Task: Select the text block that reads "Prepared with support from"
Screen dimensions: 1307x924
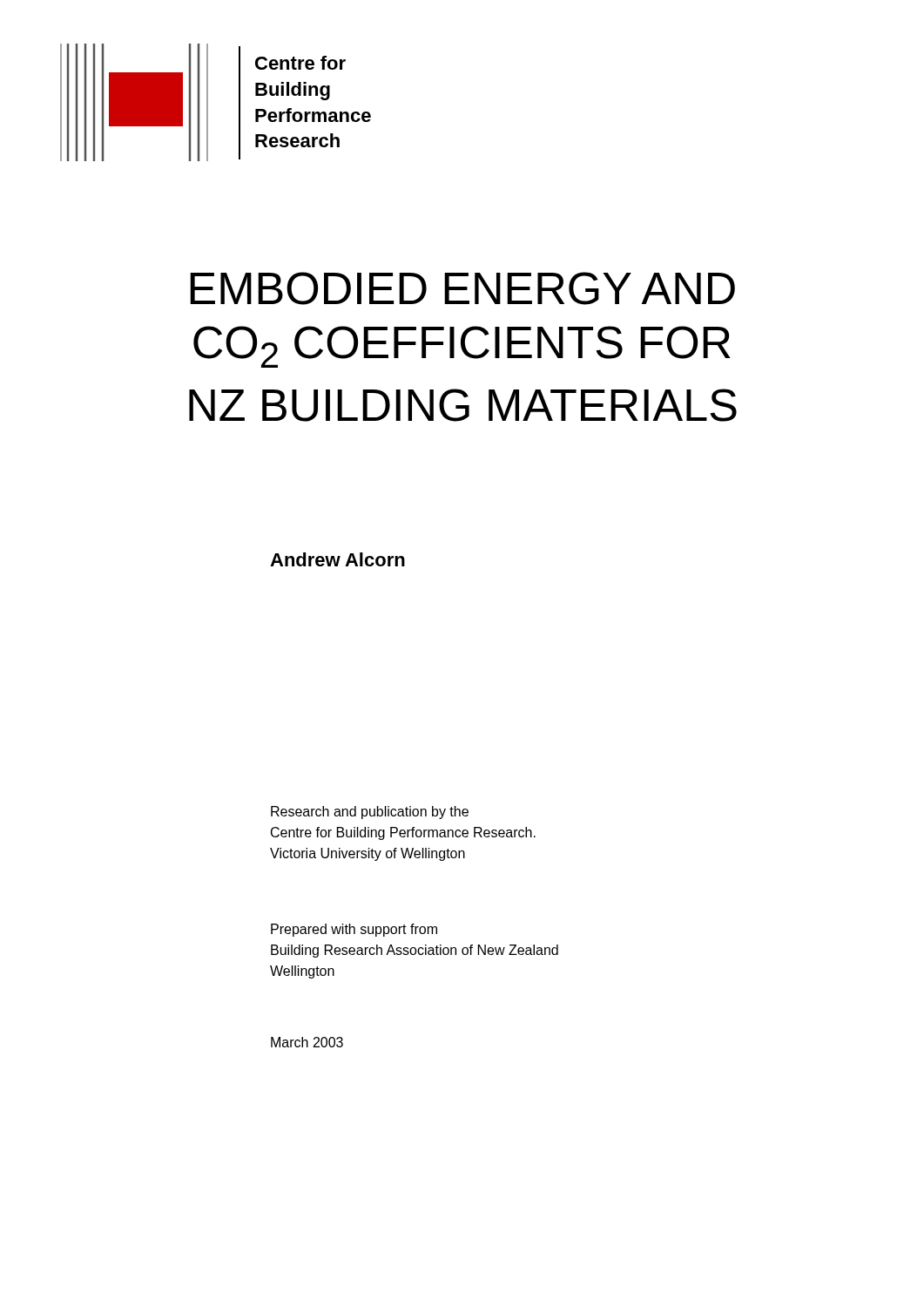Action: (x=414, y=950)
